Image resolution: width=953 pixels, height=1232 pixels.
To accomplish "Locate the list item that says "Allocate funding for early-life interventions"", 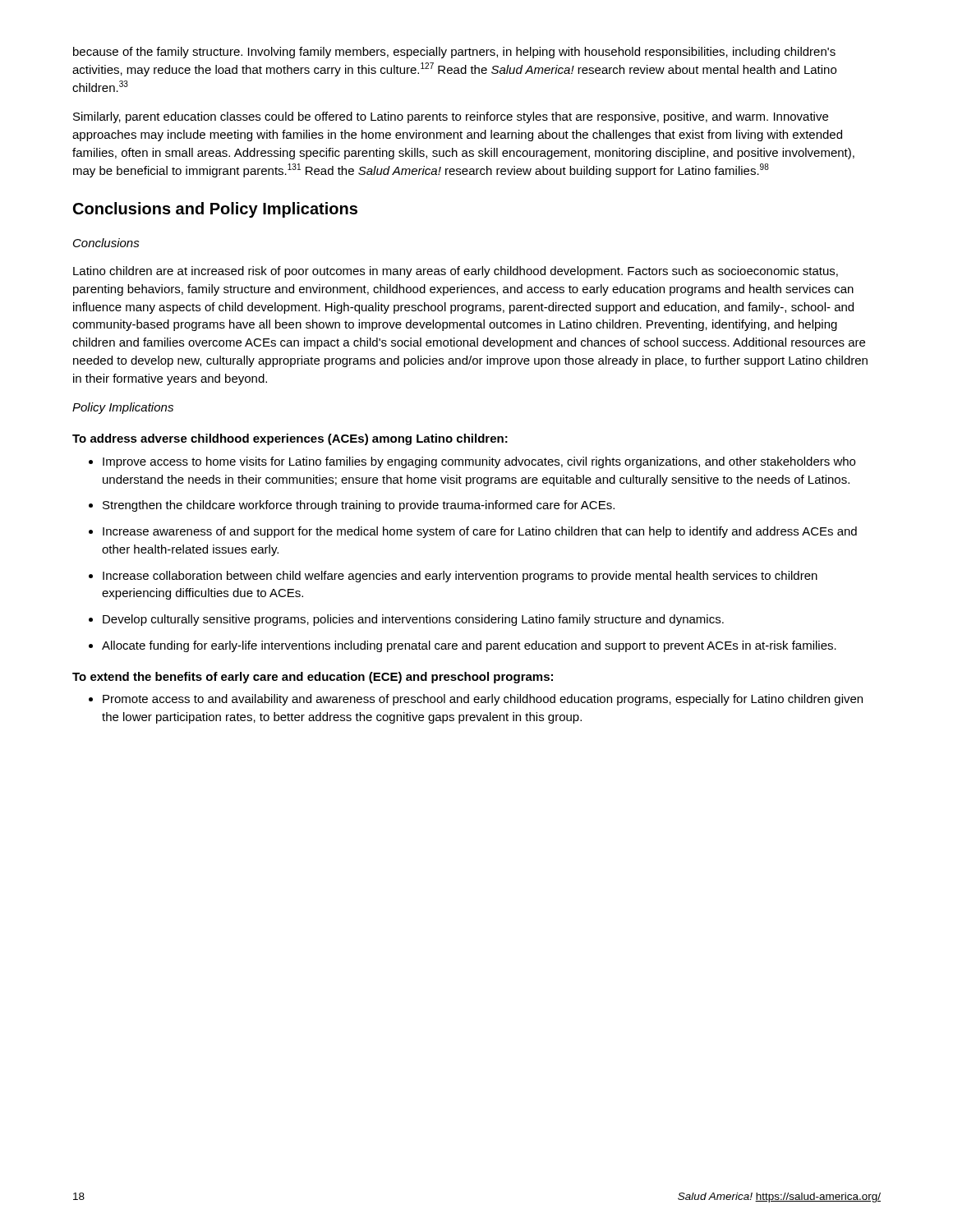I will (x=476, y=645).
